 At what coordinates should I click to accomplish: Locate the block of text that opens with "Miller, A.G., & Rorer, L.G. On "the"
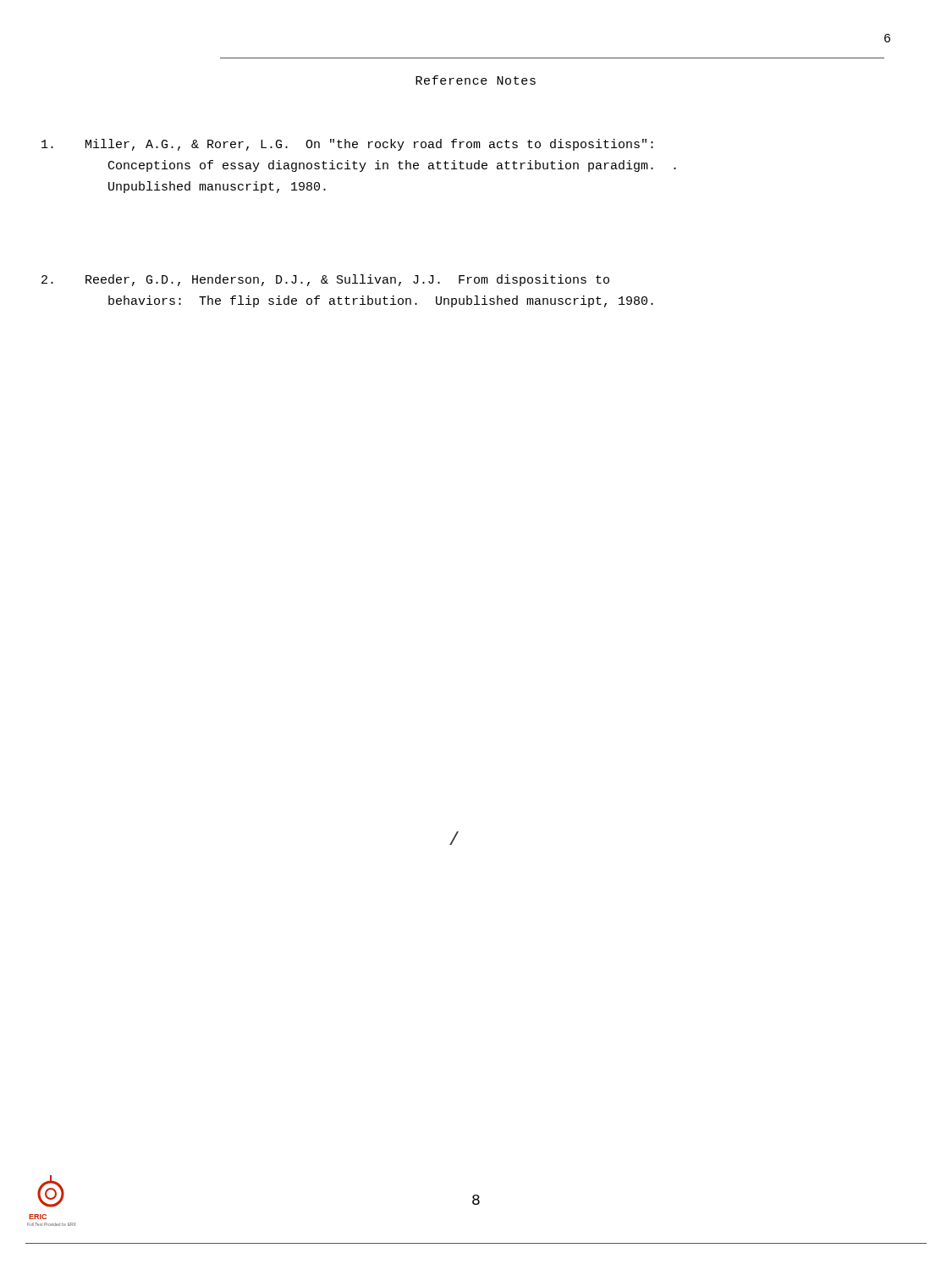(382, 165)
